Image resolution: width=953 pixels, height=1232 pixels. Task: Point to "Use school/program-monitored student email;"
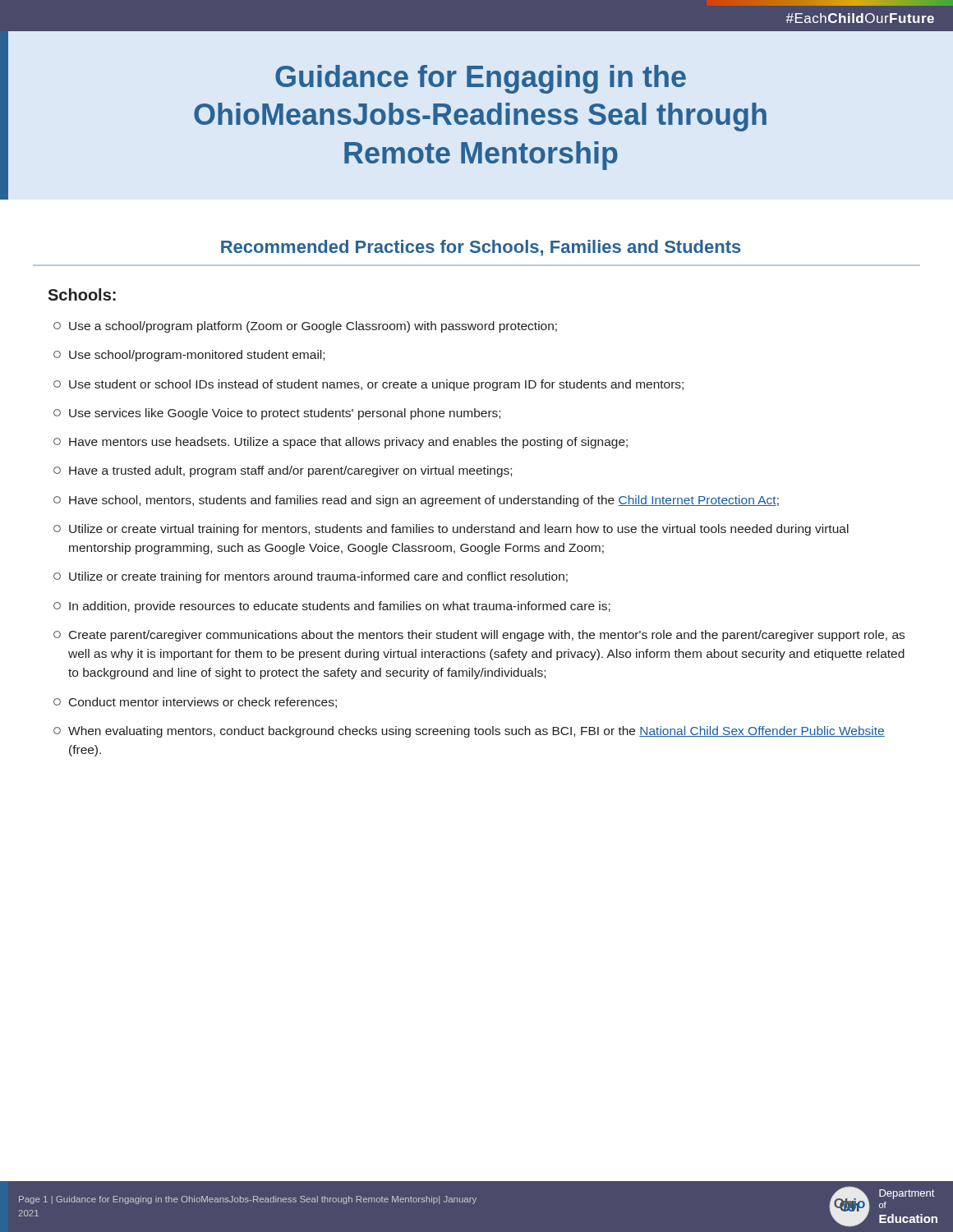coord(189,356)
